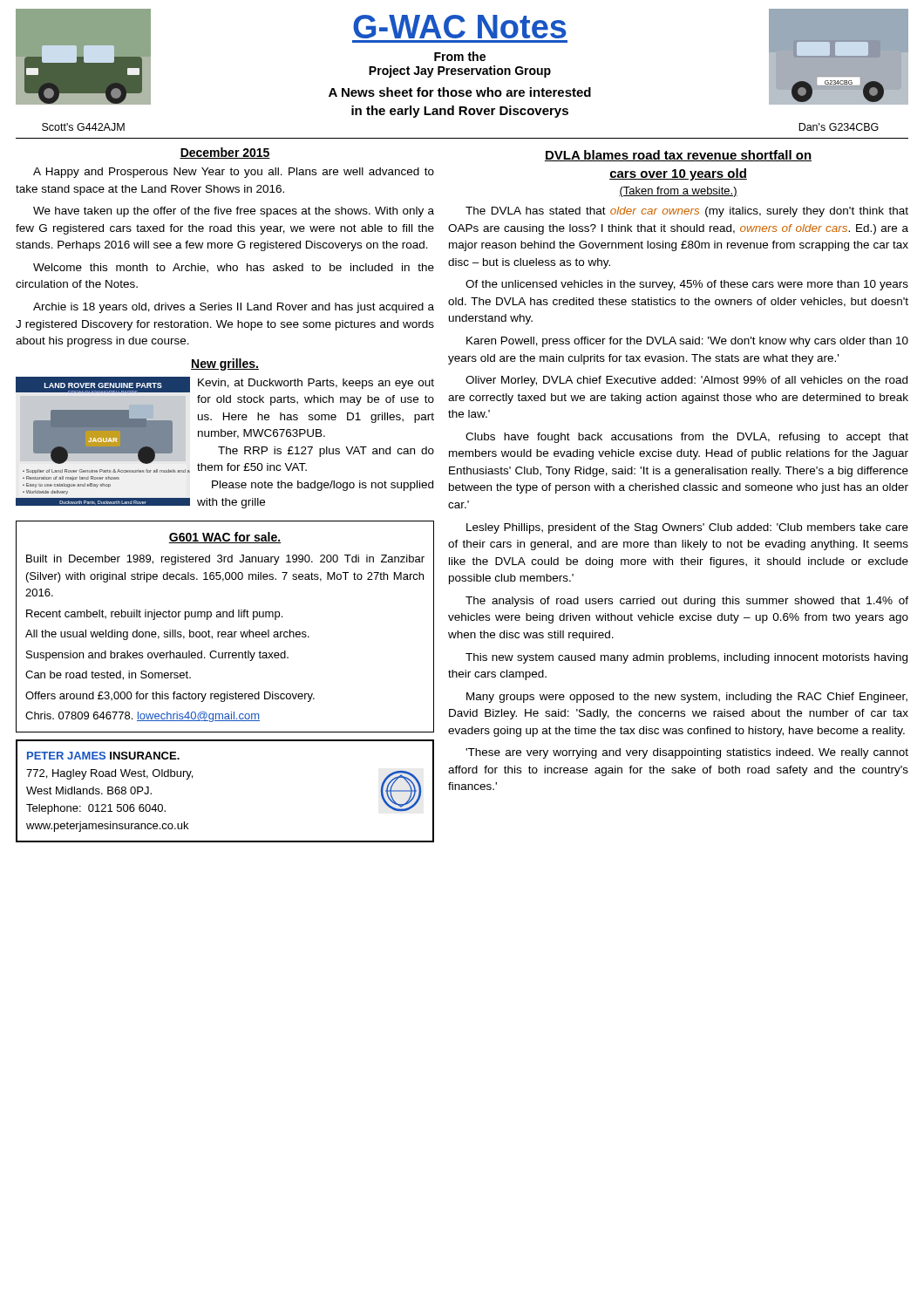Point to the text block starting "This new system caused many"
The image size is (924, 1308).
[x=678, y=665]
